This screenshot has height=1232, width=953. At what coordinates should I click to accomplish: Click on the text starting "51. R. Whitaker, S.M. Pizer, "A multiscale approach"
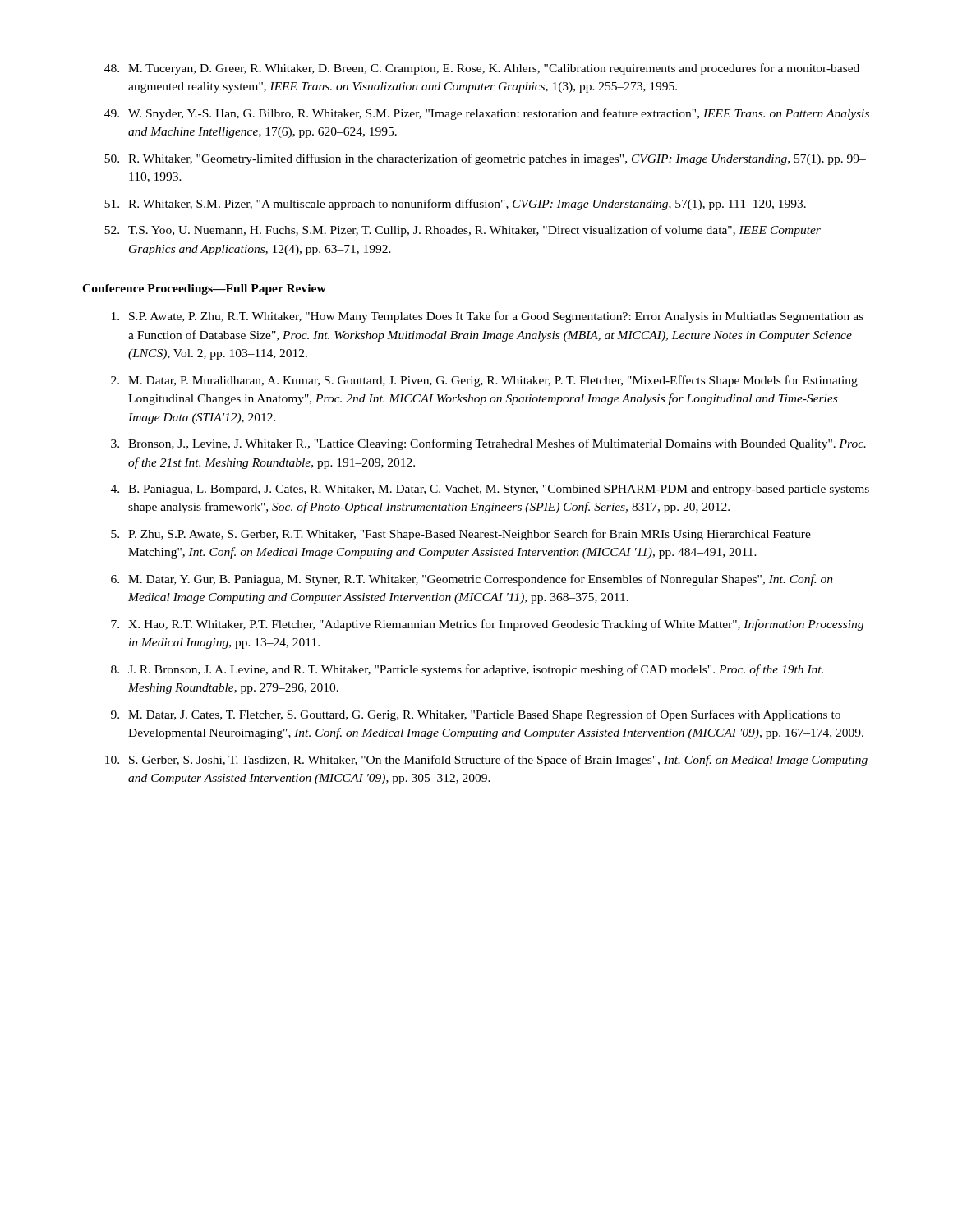coord(476,204)
